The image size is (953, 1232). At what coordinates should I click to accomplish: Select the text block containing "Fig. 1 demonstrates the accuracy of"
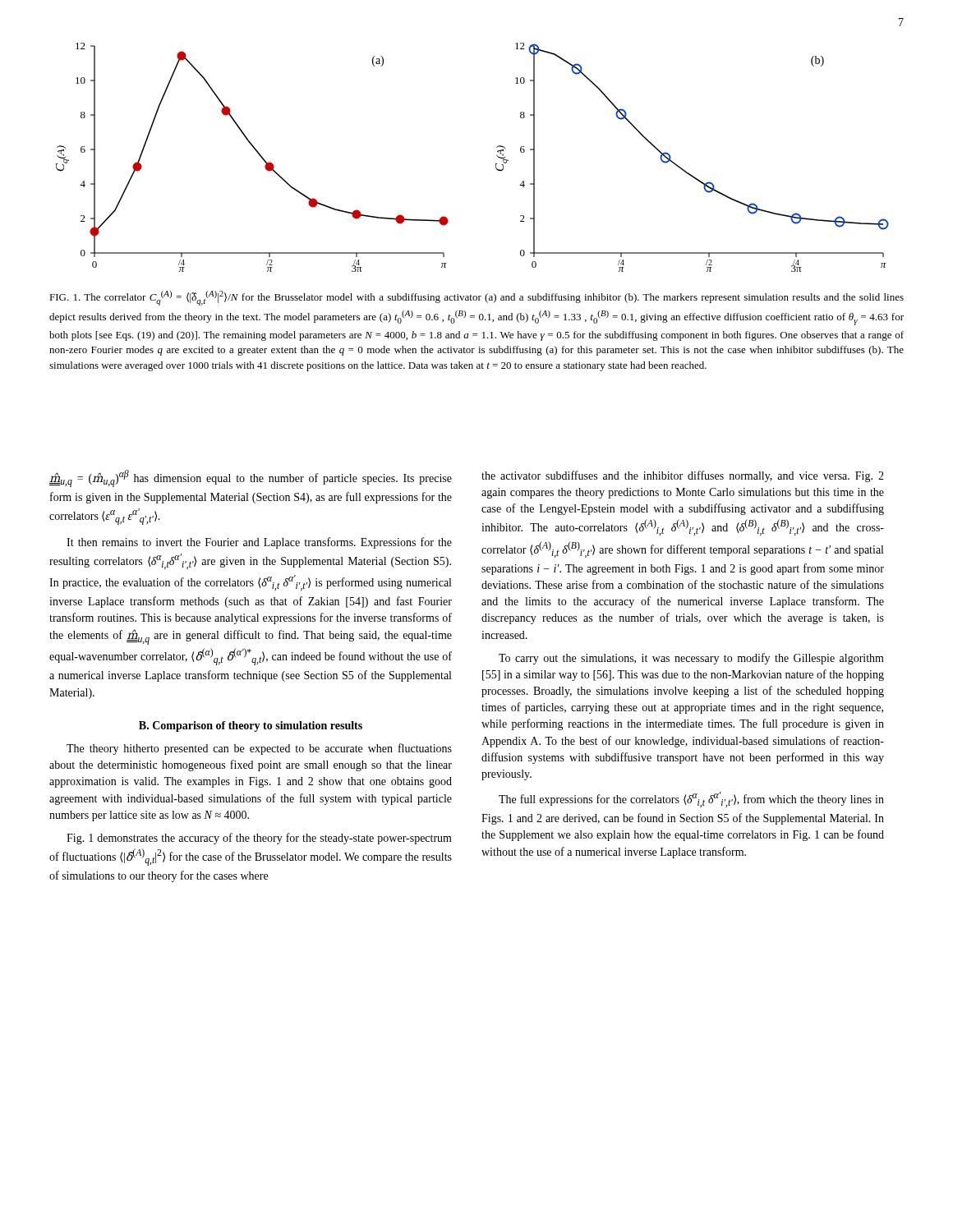pyautogui.click(x=251, y=858)
